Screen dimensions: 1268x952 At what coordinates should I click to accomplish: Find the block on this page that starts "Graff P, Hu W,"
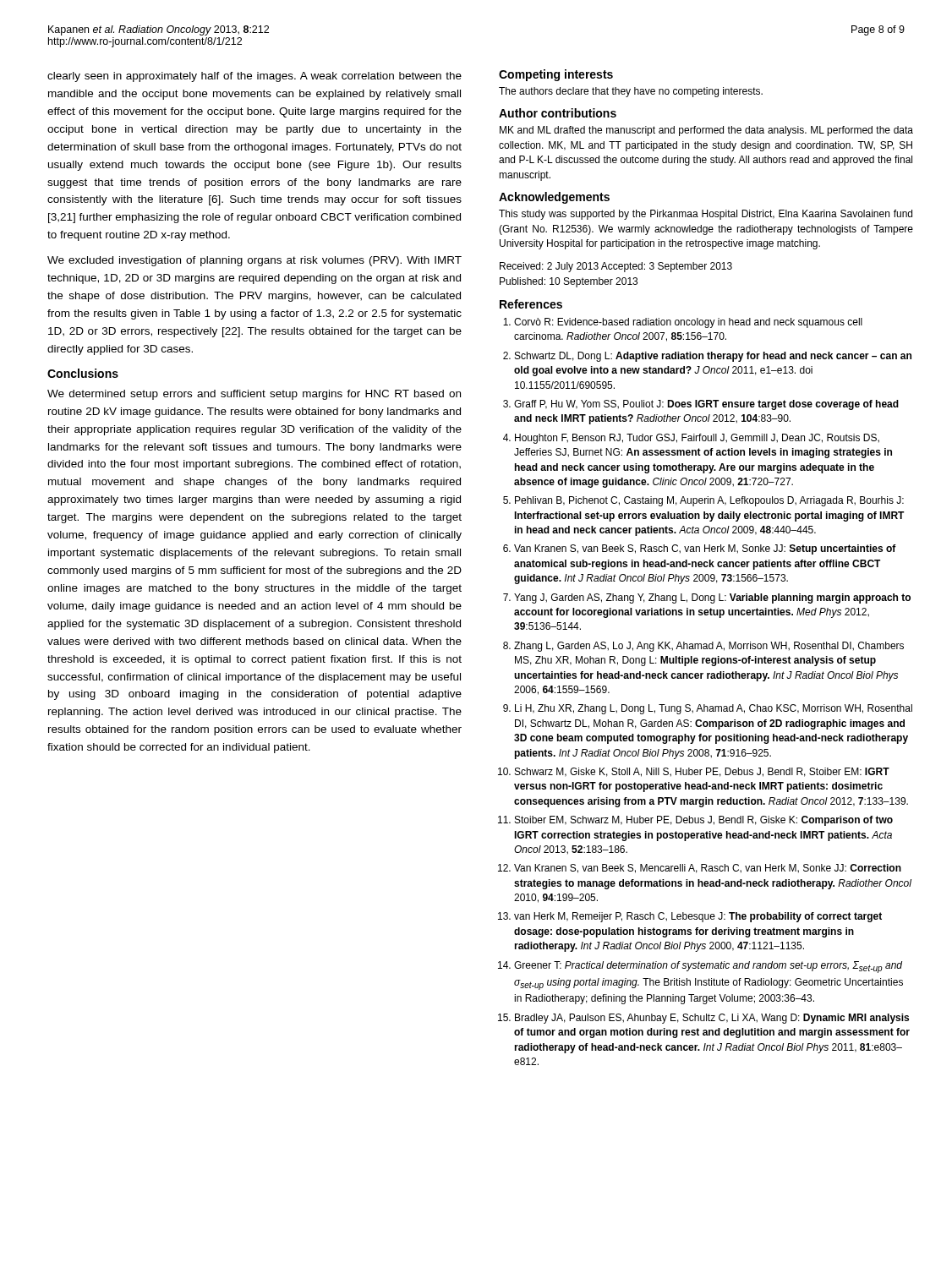point(706,412)
